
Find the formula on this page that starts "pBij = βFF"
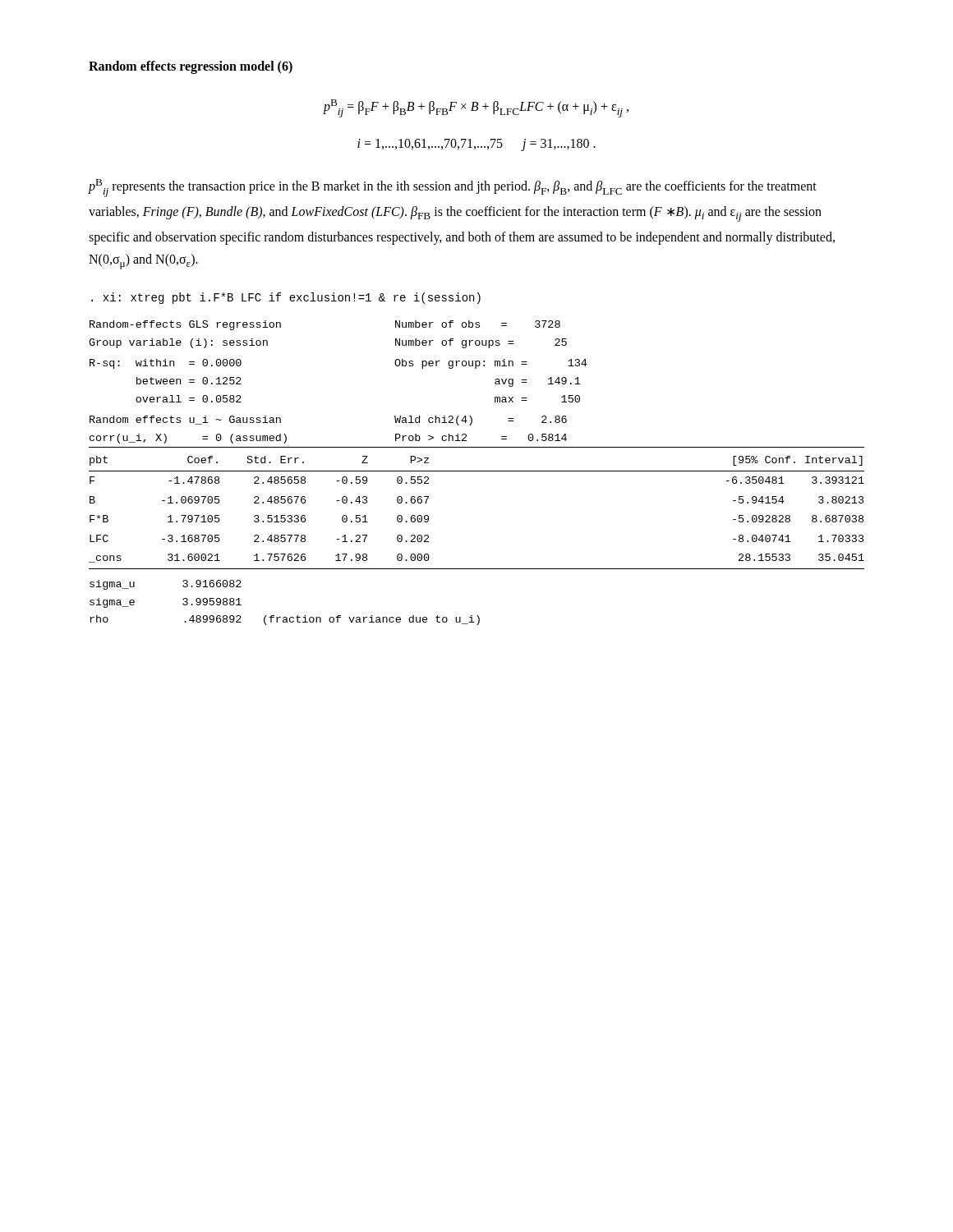(x=476, y=108)
